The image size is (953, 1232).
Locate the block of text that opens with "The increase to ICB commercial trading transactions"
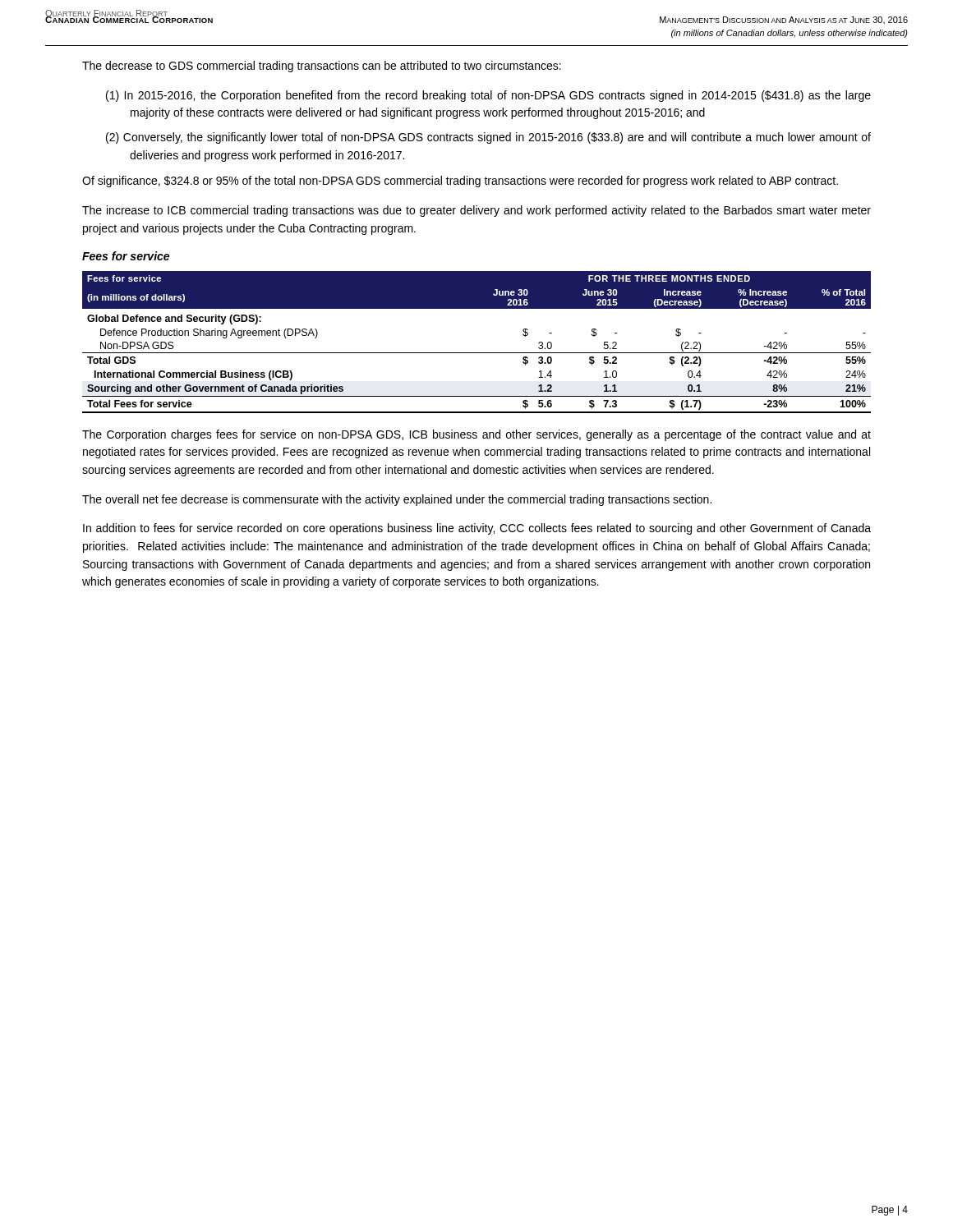pos(476,219)
